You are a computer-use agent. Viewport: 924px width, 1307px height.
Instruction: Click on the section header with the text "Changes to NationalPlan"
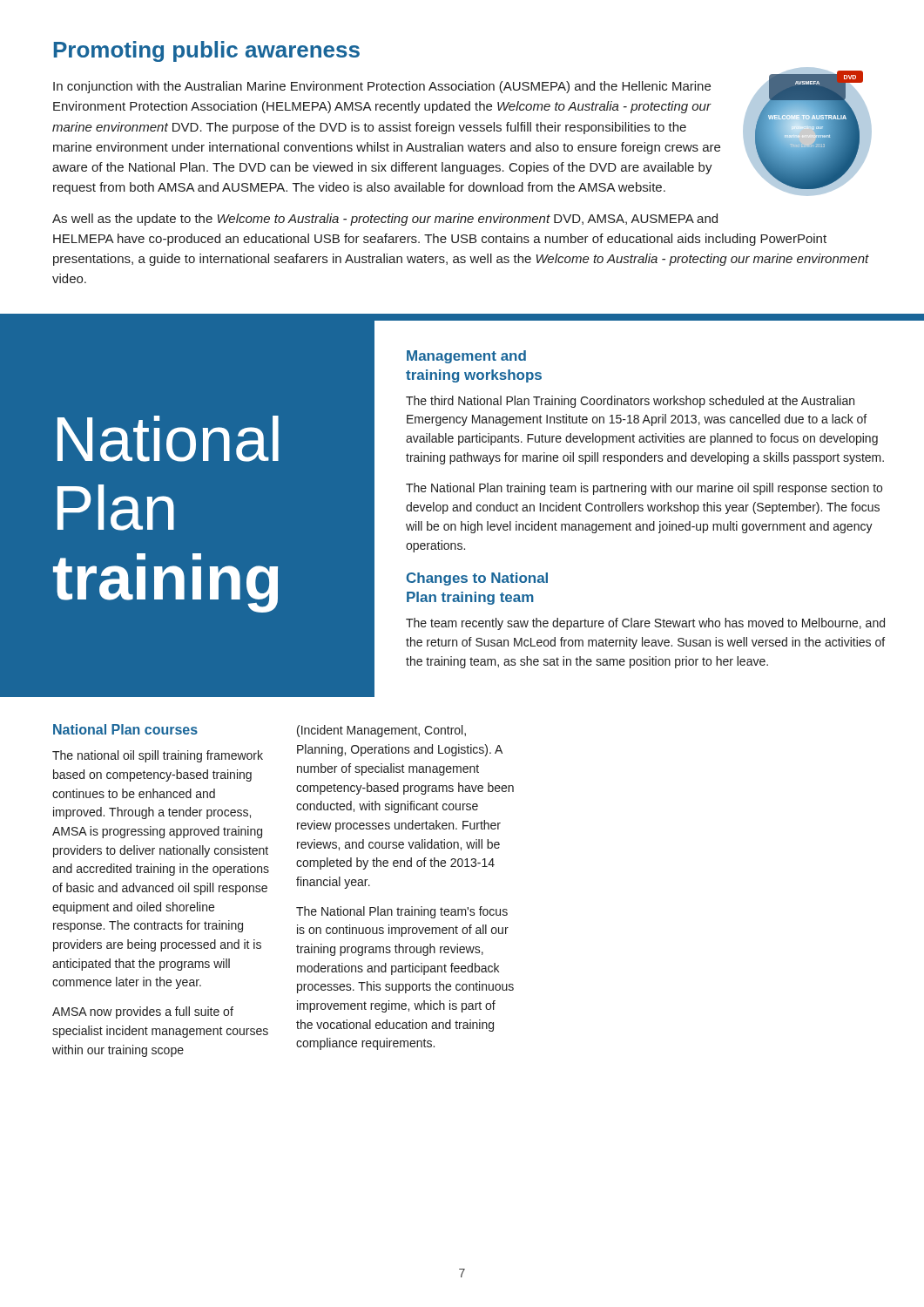pos(477,579)
